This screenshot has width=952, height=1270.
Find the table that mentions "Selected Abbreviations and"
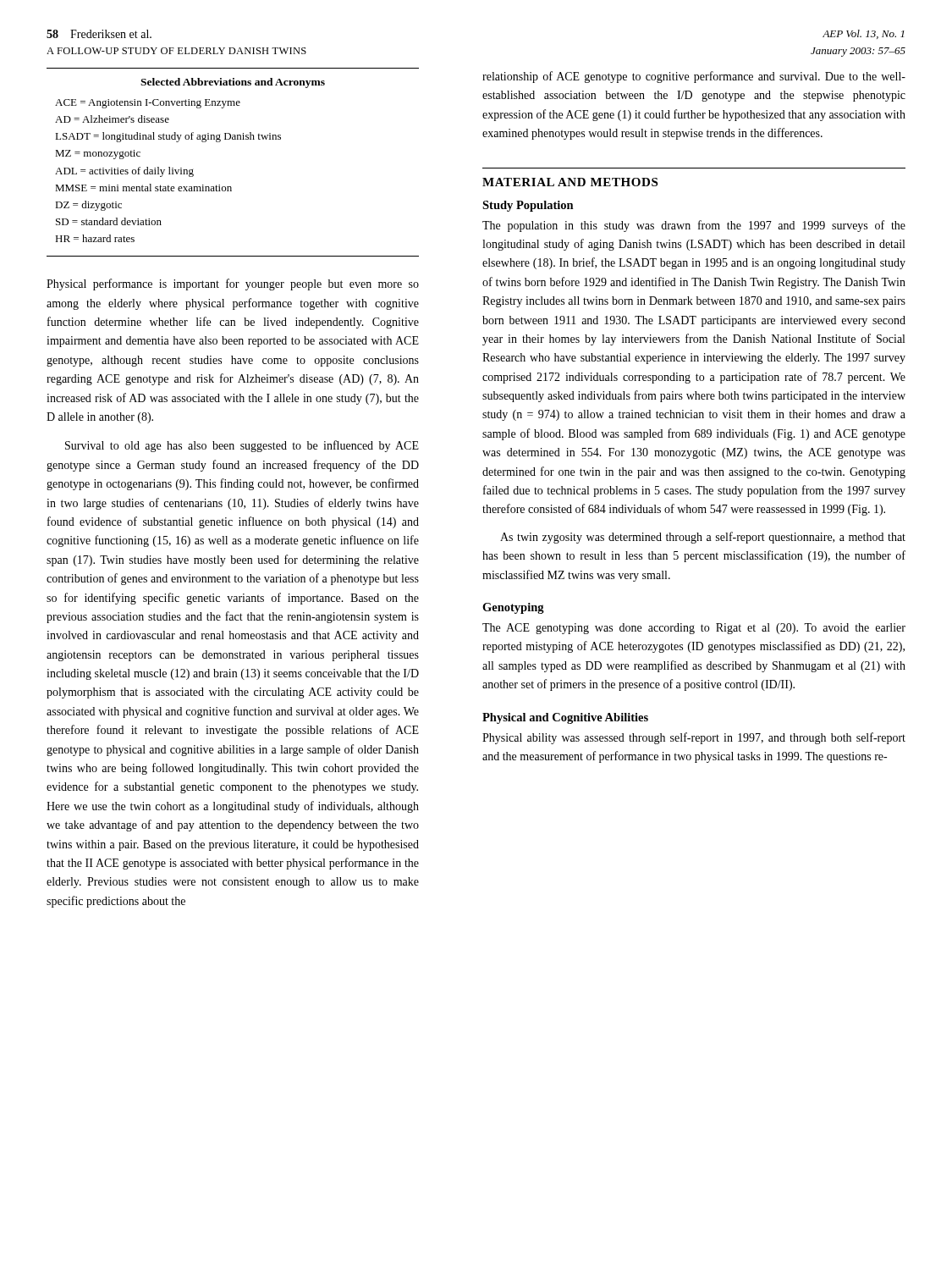point(233,162)
